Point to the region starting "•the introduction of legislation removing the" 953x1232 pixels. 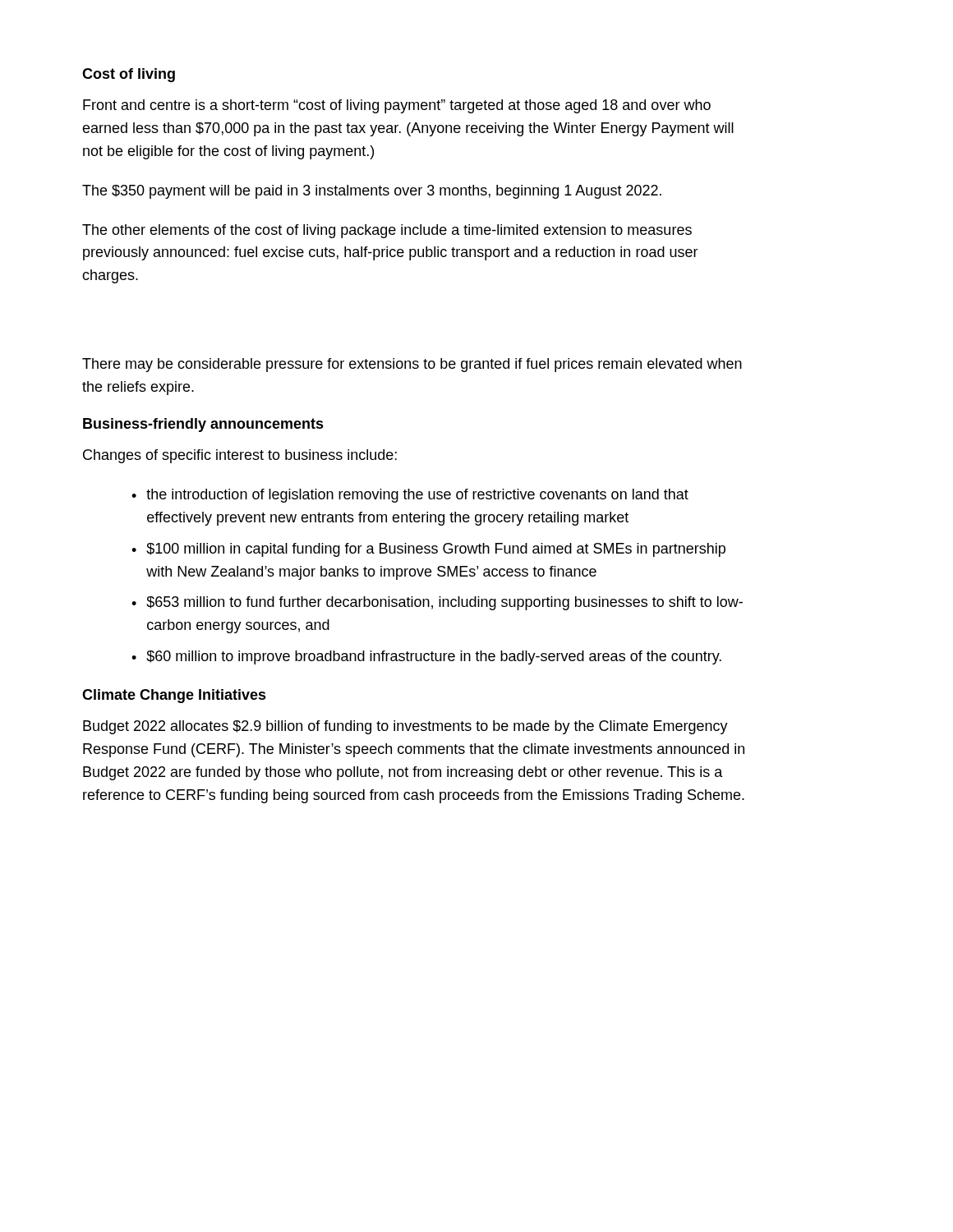click(444, 507)
